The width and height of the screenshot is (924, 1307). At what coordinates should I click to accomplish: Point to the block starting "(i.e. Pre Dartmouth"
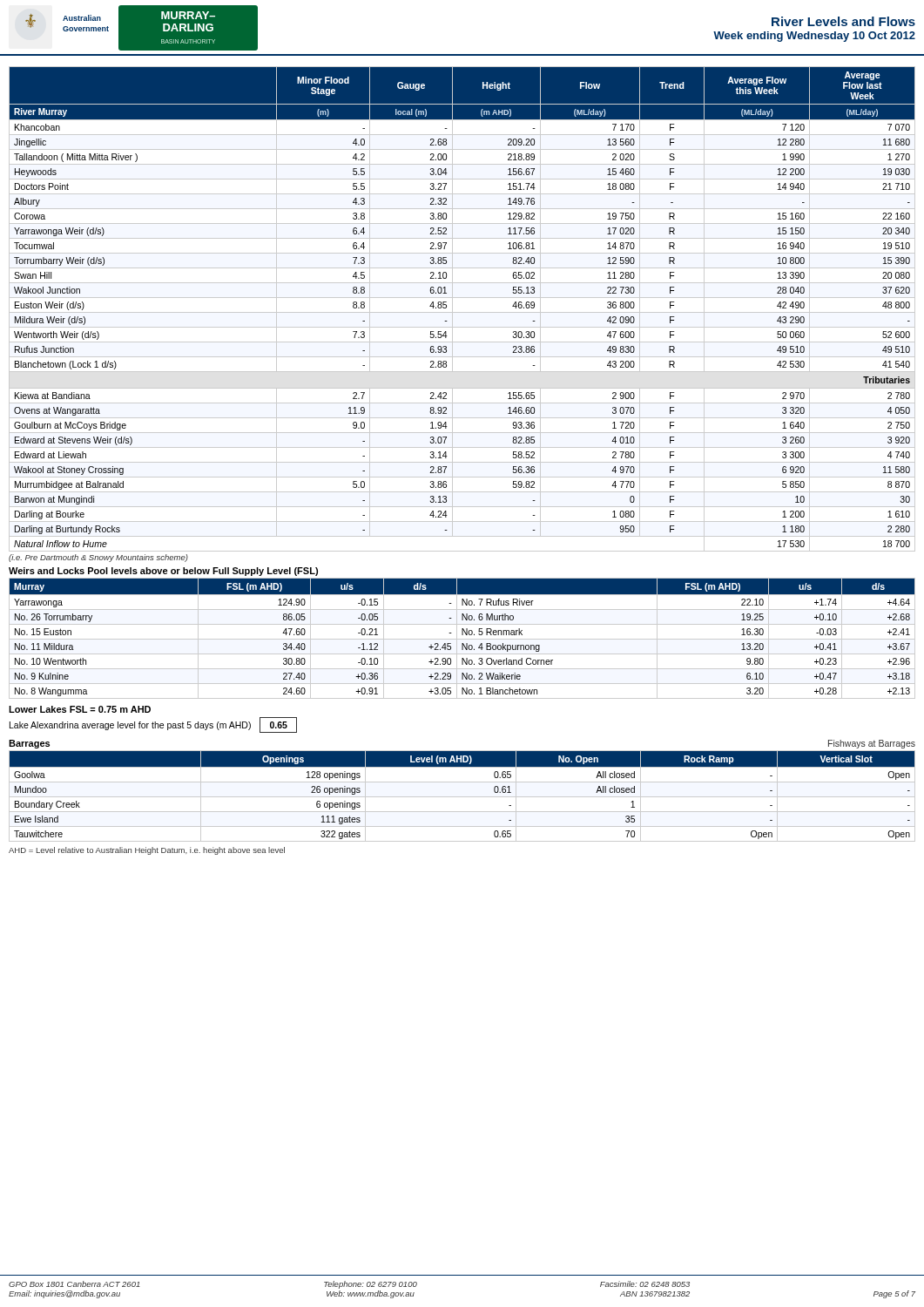(98, 557)
